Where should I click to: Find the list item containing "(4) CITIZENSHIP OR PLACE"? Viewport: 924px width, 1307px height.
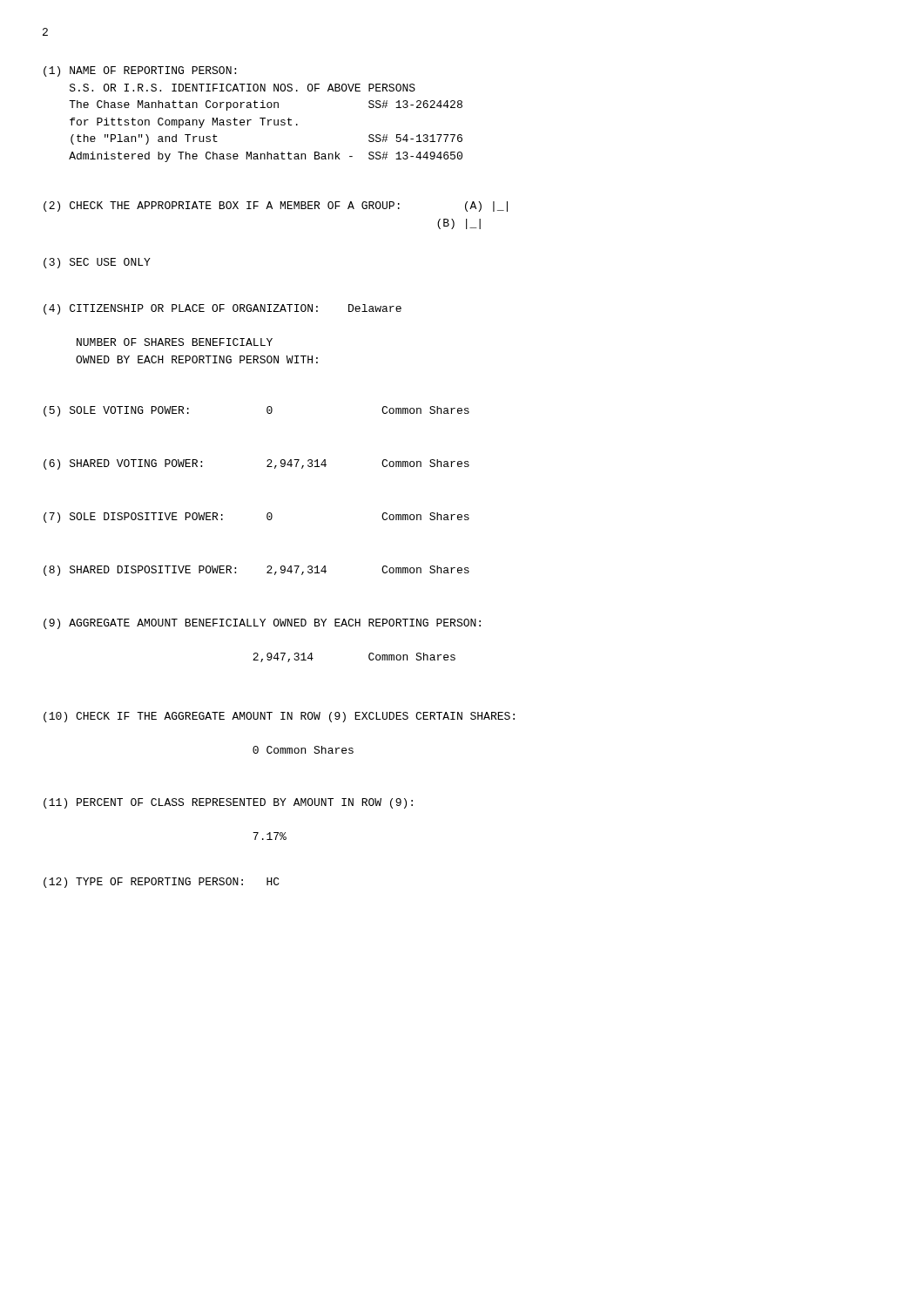tap(222, 334)
